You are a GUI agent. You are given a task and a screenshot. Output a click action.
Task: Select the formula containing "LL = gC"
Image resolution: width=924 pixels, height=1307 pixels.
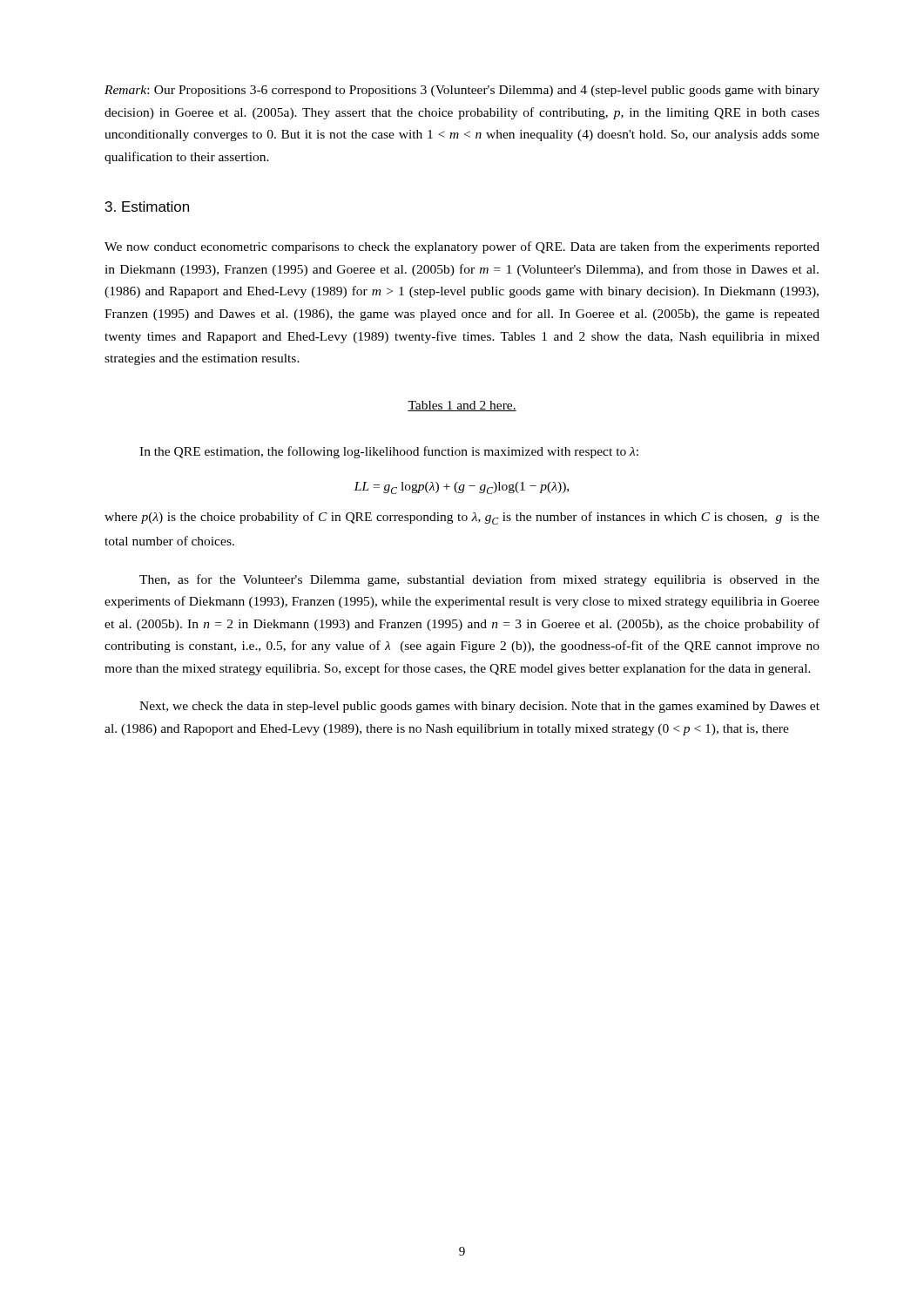point(462,487)
